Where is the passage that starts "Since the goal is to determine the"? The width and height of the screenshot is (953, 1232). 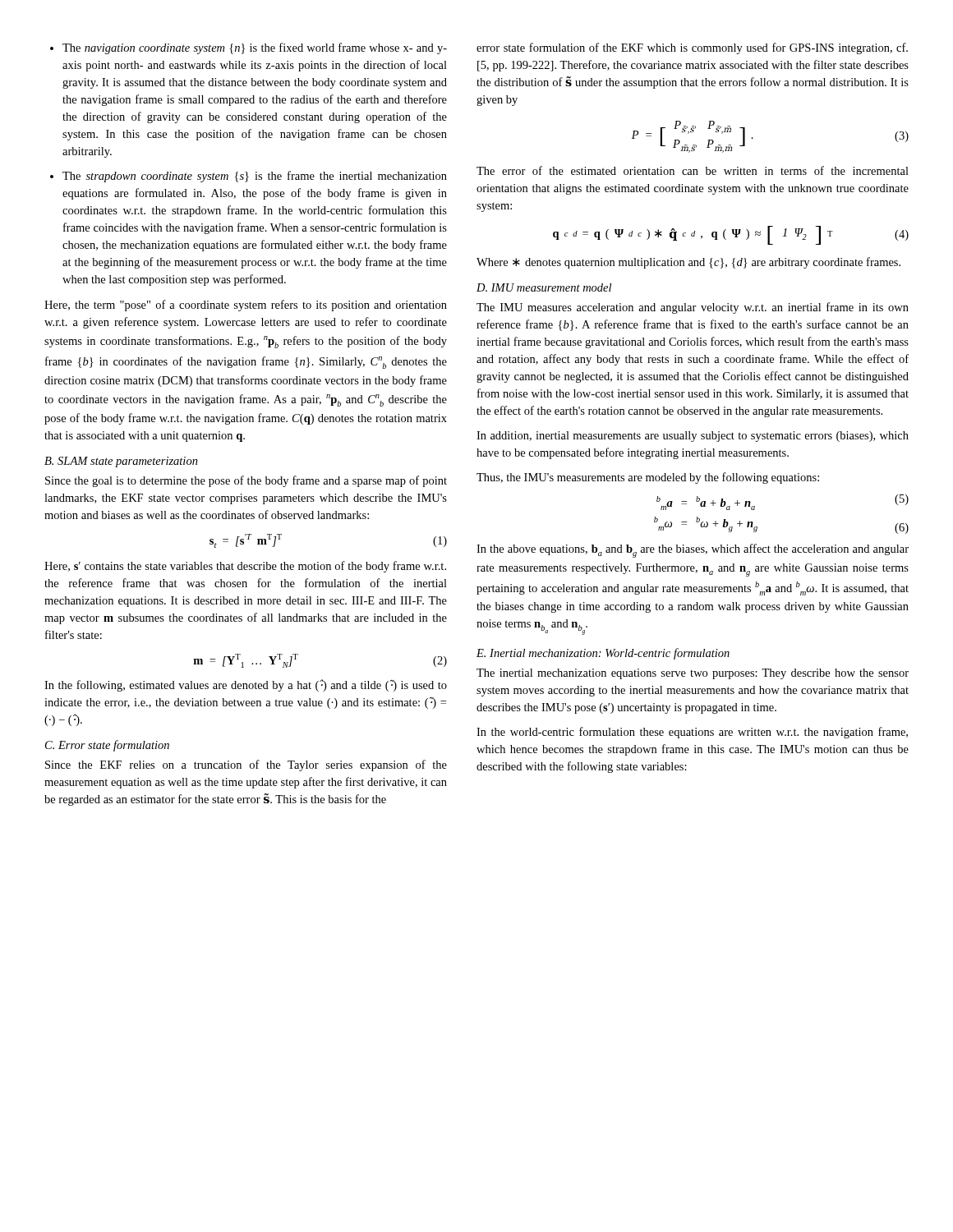(246, 498)
